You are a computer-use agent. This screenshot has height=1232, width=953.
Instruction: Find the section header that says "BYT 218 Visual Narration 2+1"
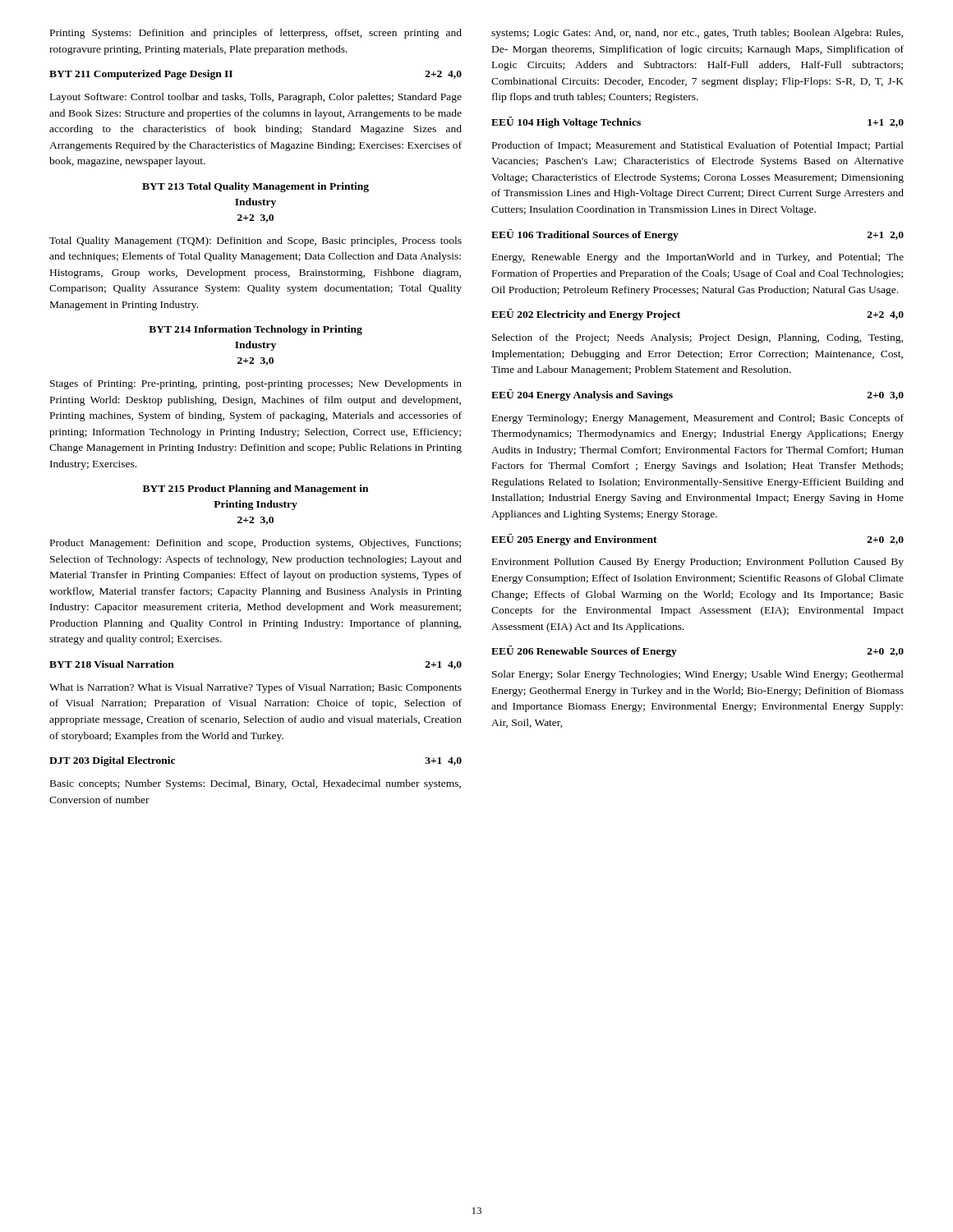(116, 665)
